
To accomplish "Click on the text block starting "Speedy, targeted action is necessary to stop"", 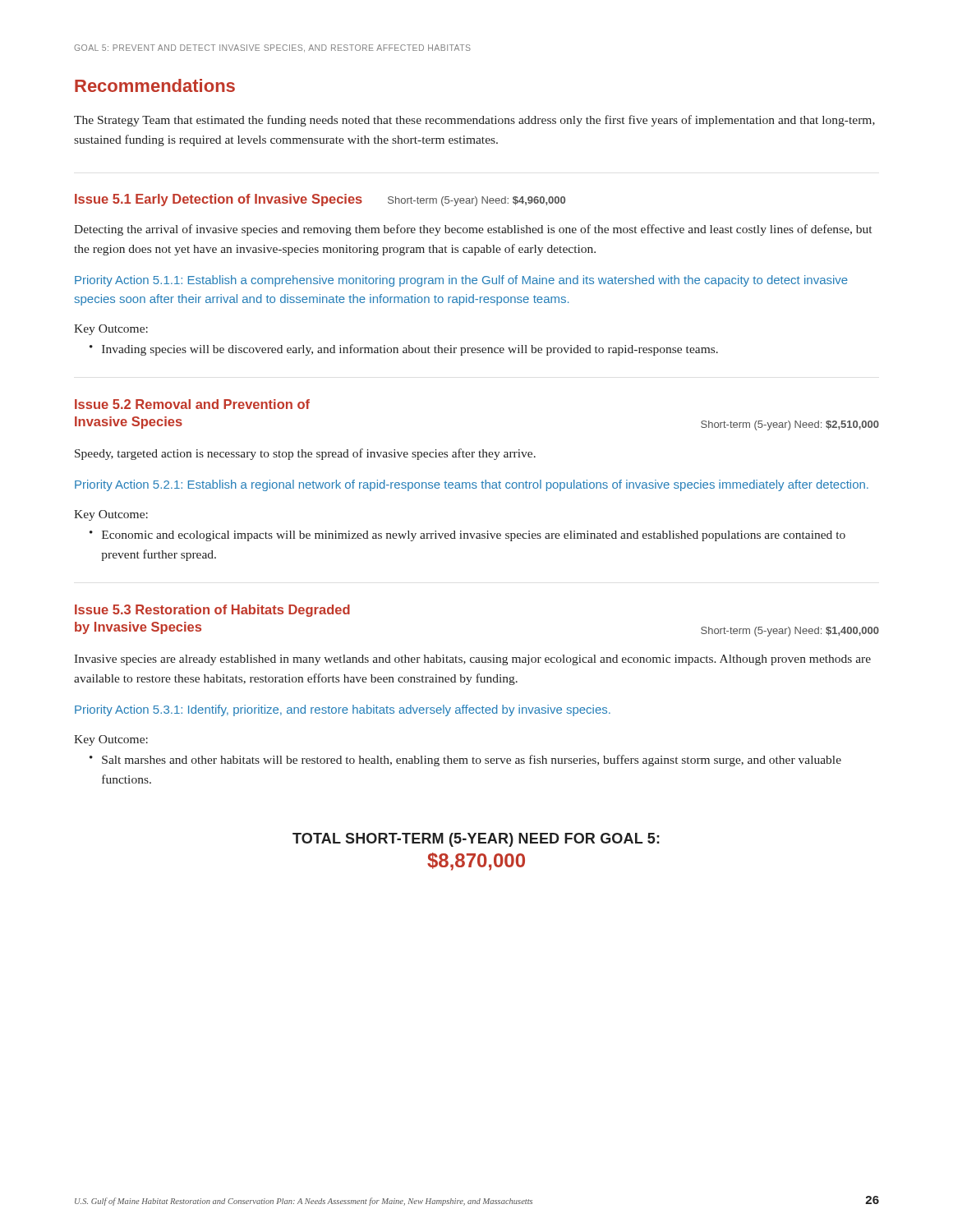I will 476,453.
